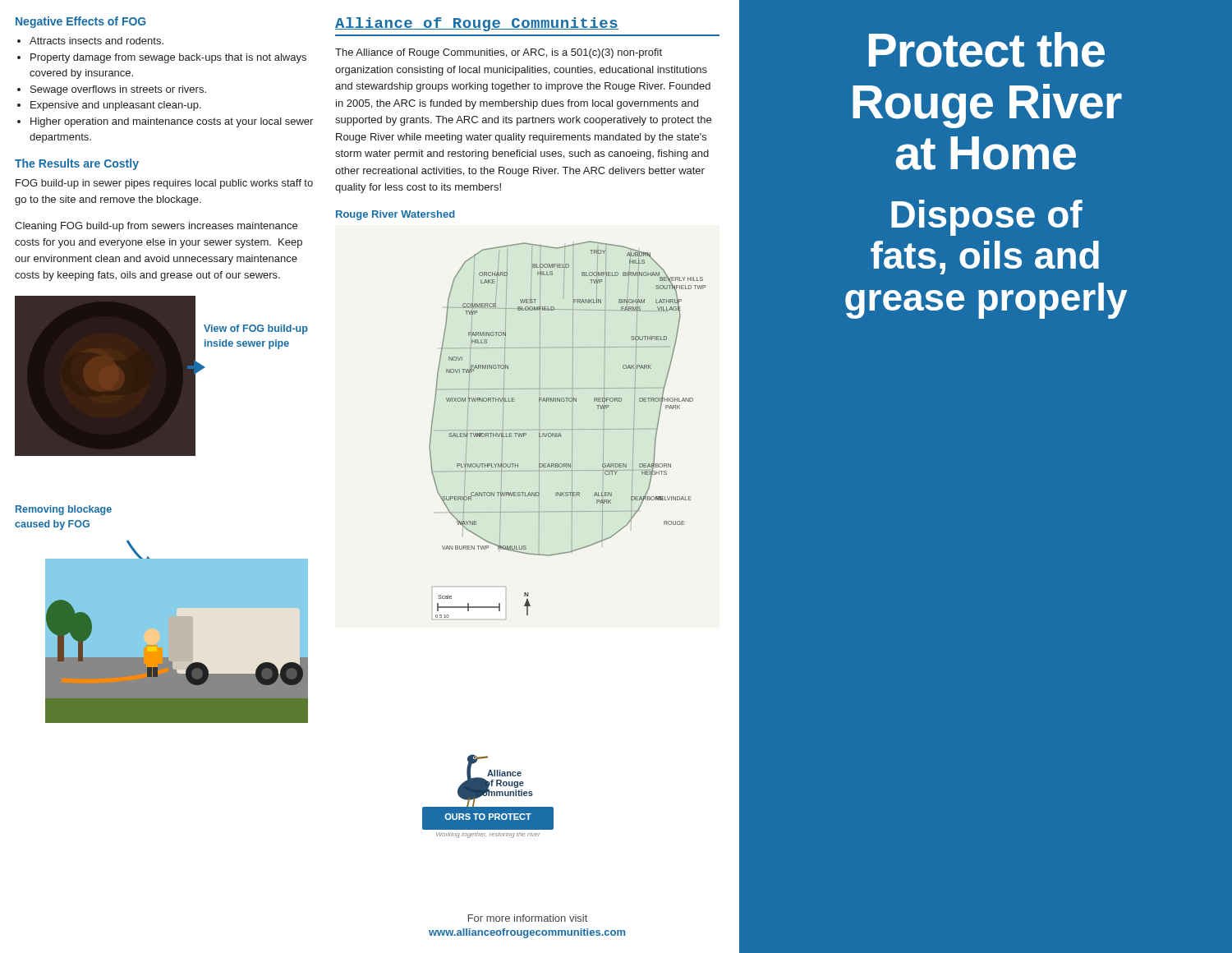Click on the region starting "Dispose offats, oils andgrease properly"
This screenshot has width=1232, height=953.
[986, 256]
